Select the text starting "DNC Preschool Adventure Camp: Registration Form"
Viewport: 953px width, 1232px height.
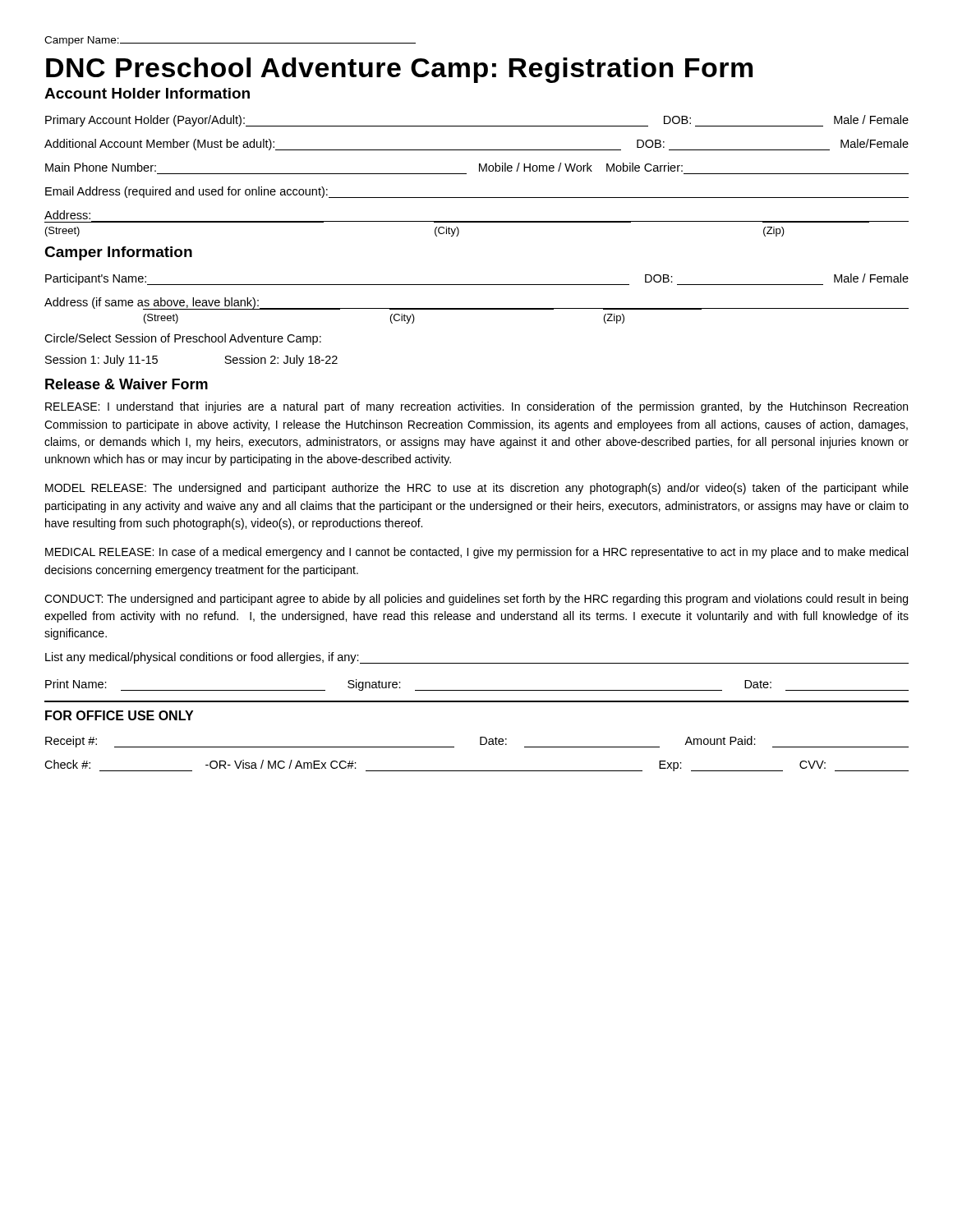click(x=400, y=68)
